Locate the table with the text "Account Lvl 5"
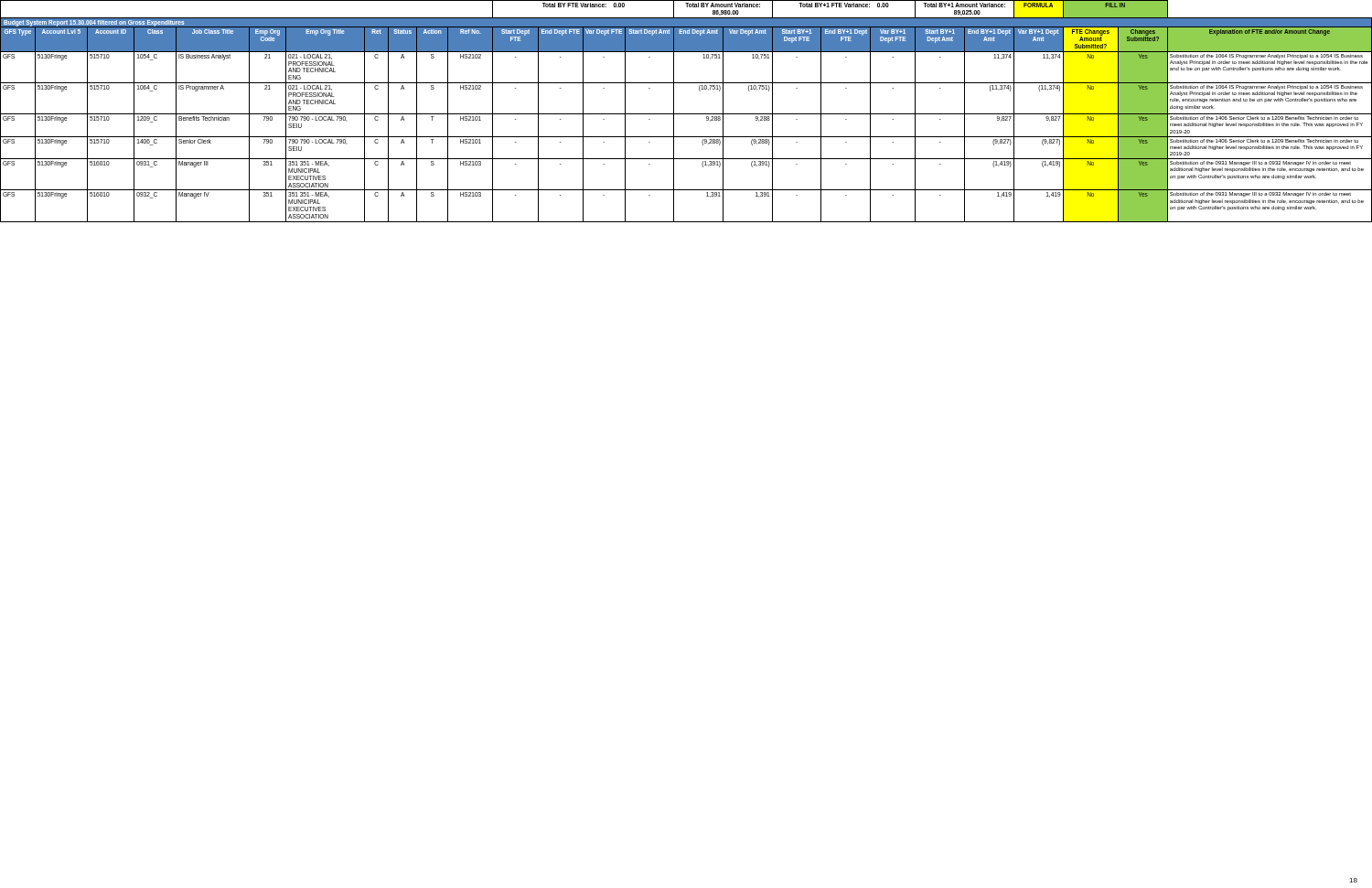This screenshot has width=1372, height=888. [x=686, y=111]
